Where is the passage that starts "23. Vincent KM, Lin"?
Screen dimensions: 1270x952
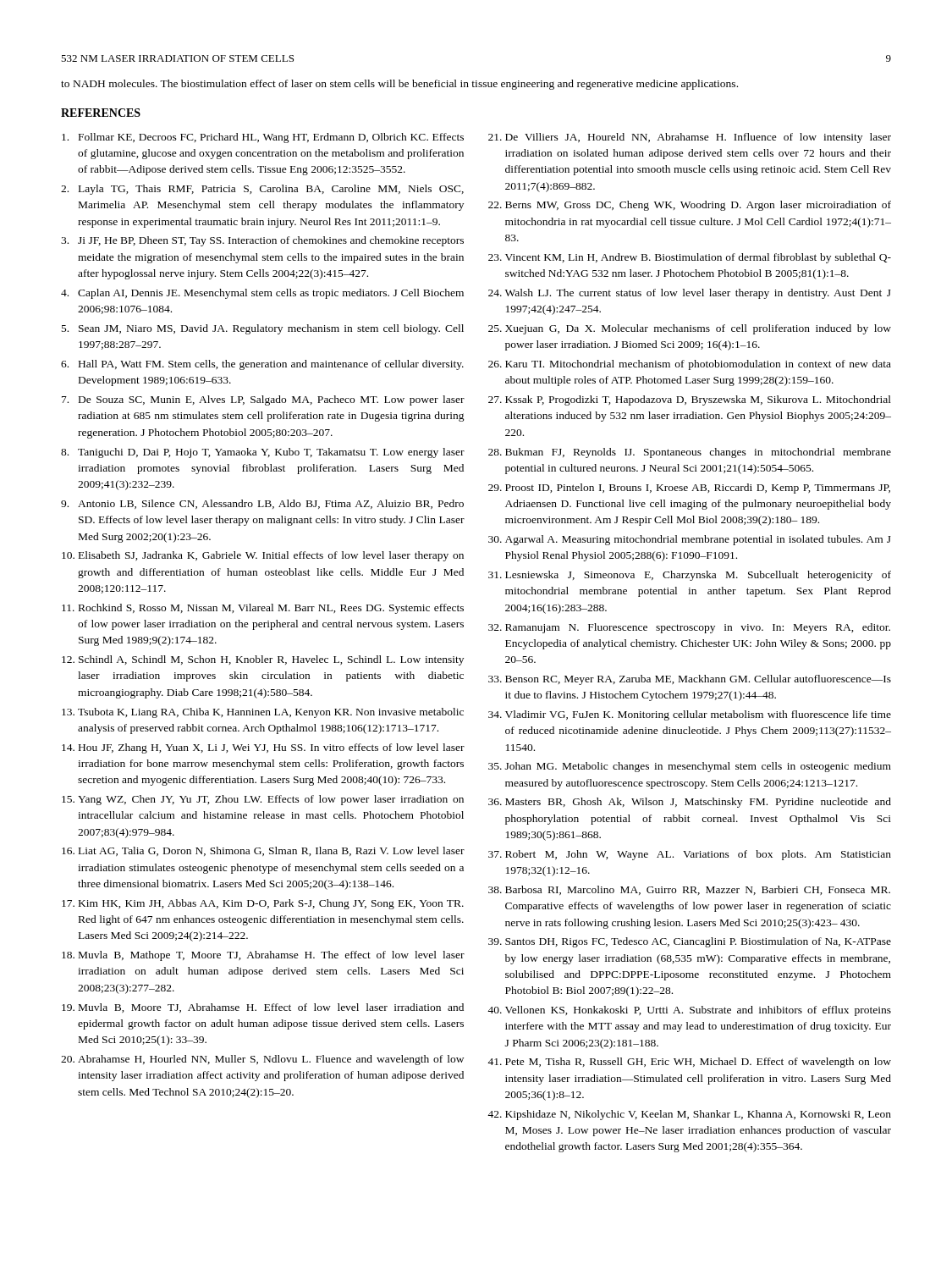pos(689,265)
